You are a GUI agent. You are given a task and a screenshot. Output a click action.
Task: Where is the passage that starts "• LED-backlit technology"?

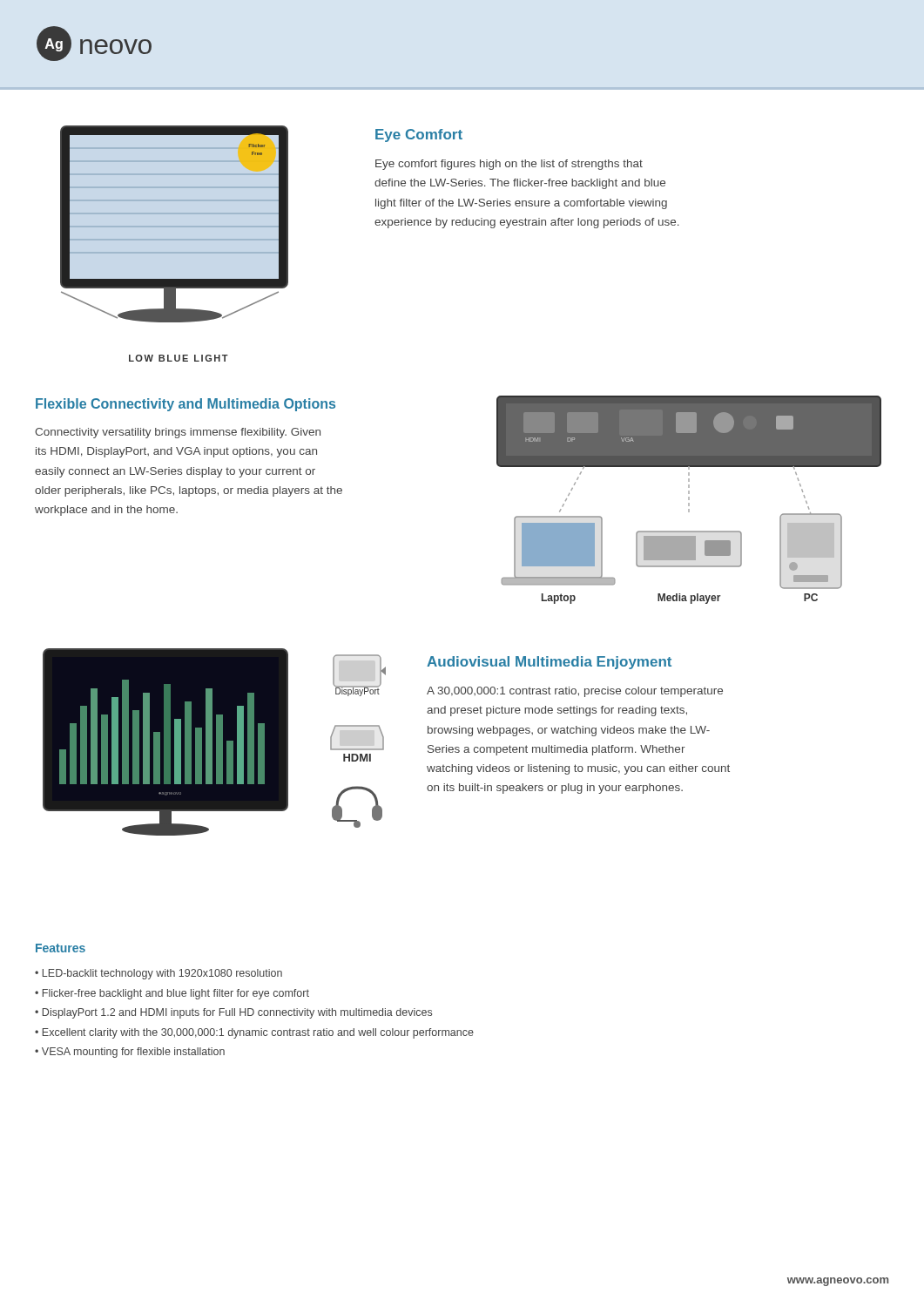(x=159, y=973)
